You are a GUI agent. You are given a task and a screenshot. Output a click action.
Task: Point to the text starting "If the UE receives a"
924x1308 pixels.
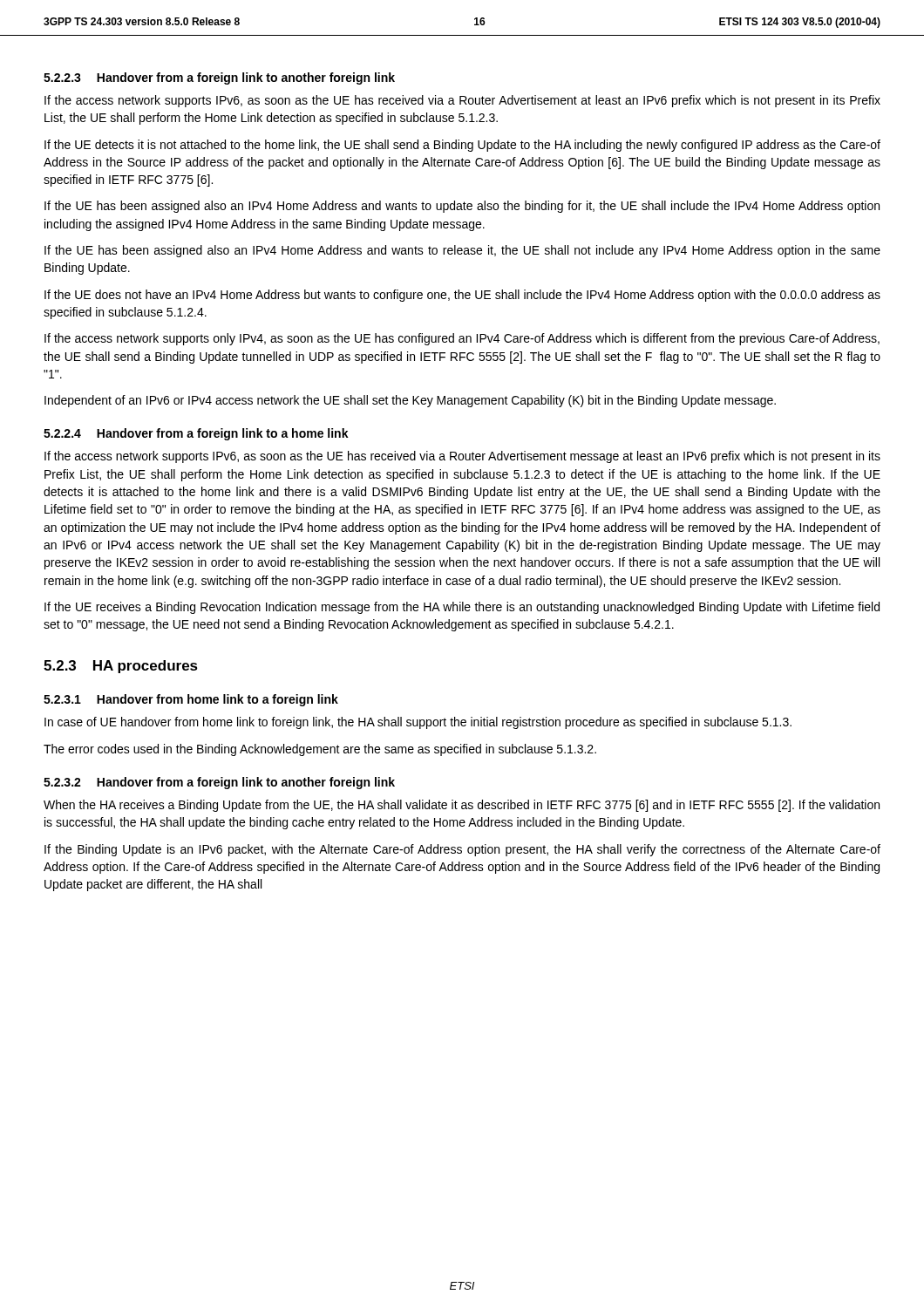coord(462,616)
